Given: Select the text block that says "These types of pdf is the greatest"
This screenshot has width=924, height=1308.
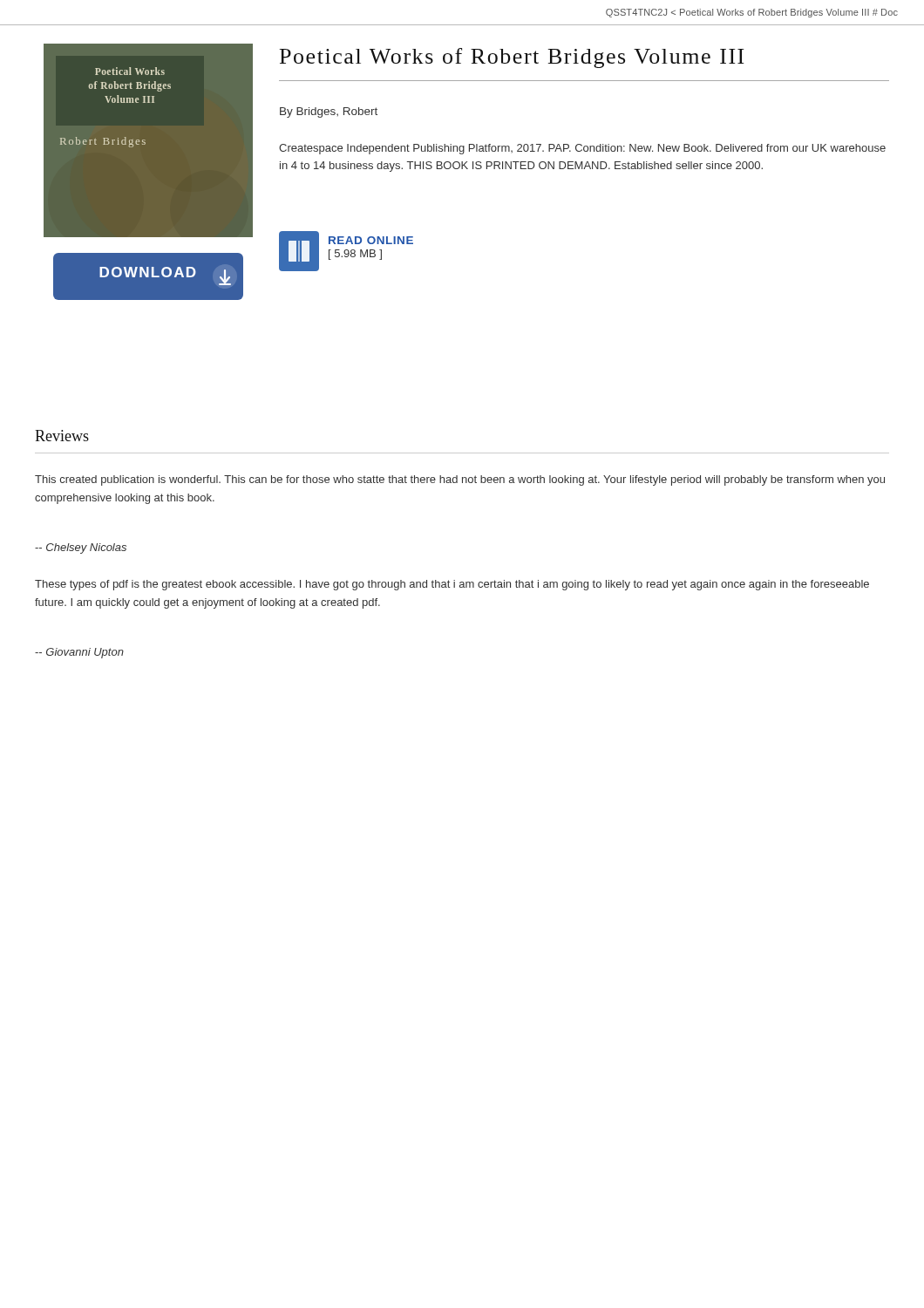Looking at the screenshot, I should coord(452,593).
